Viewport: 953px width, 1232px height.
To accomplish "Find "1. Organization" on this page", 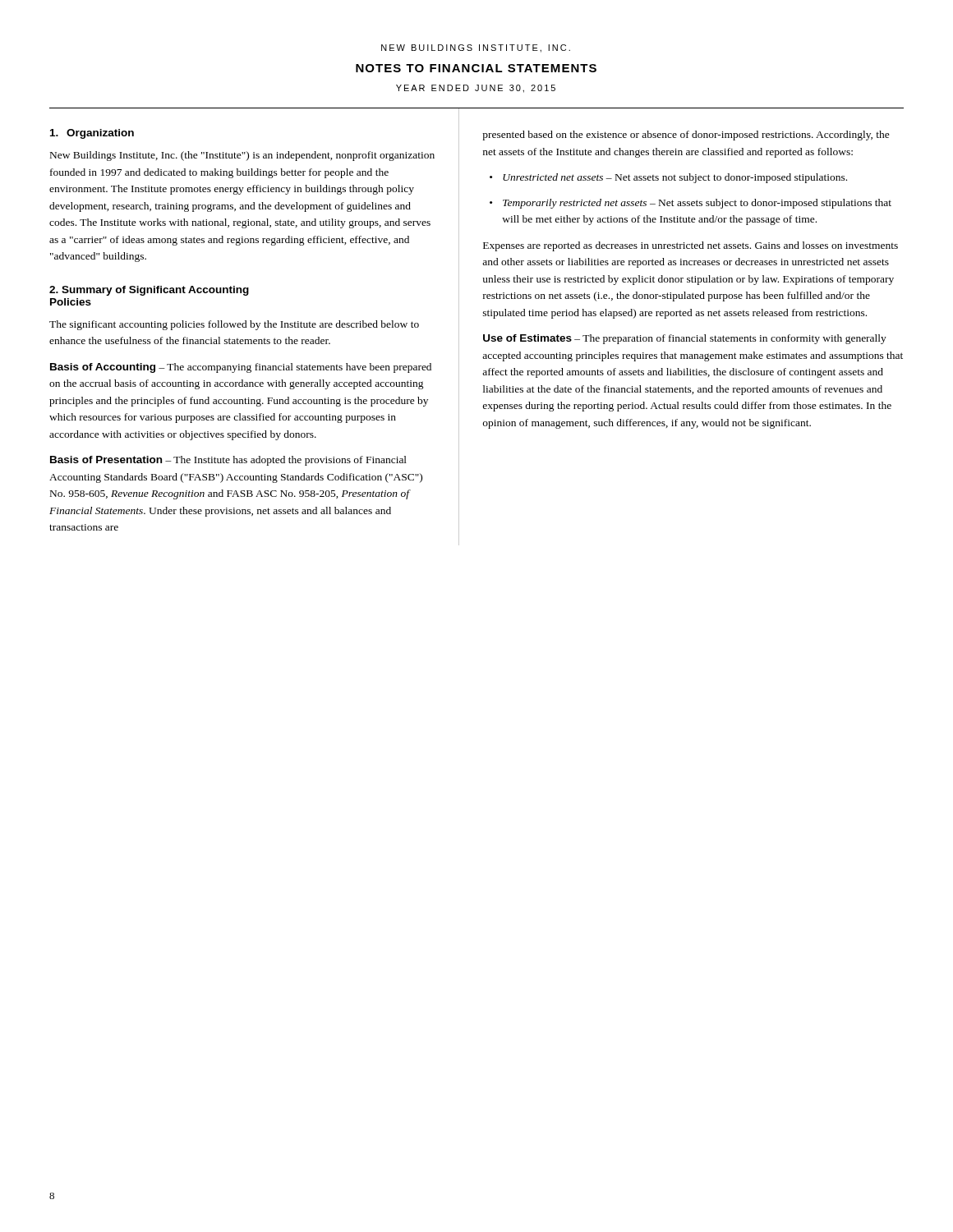I will 92,133.
